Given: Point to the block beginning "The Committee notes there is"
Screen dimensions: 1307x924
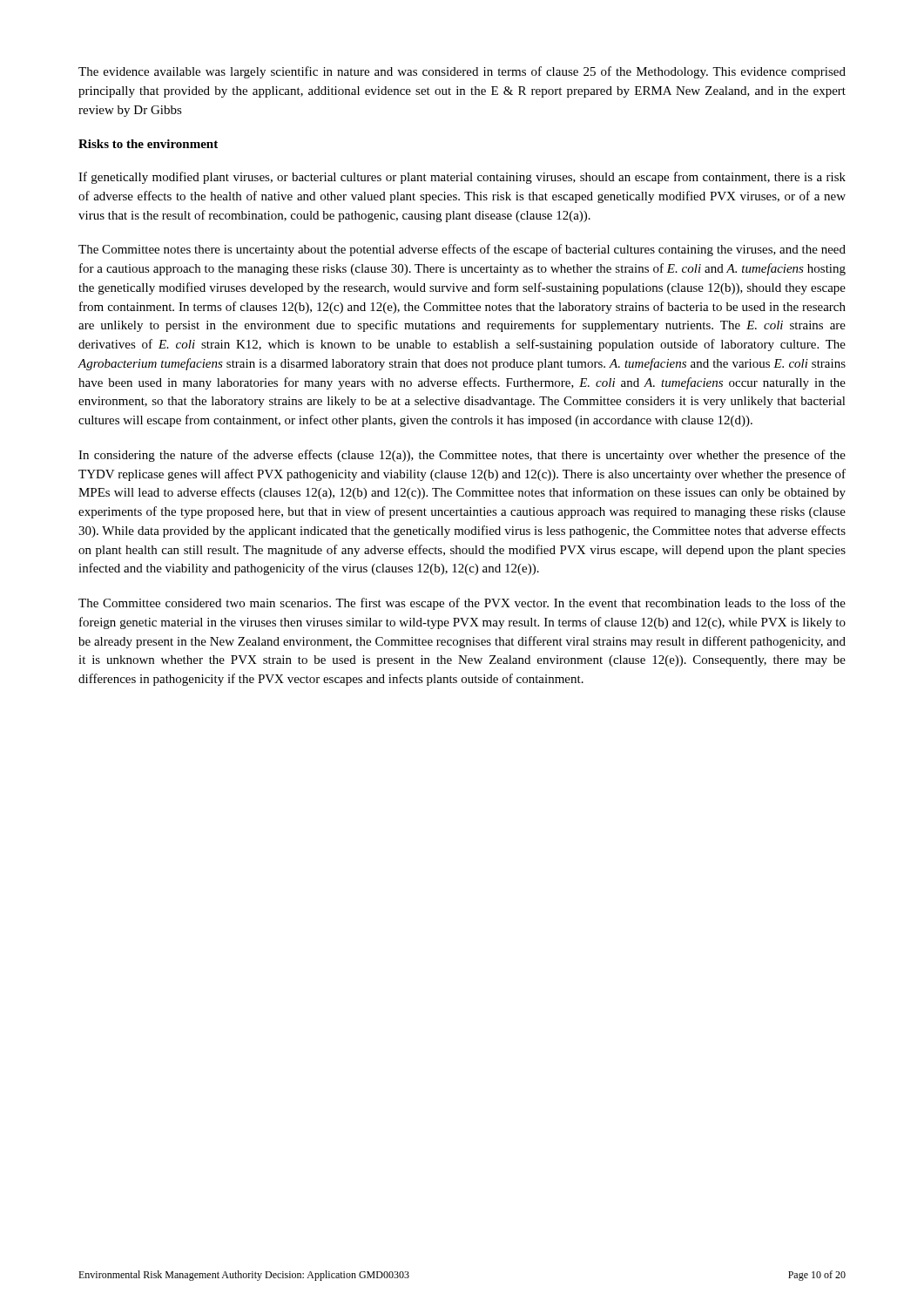Looking at the screenshot, I should coord(462,335).
